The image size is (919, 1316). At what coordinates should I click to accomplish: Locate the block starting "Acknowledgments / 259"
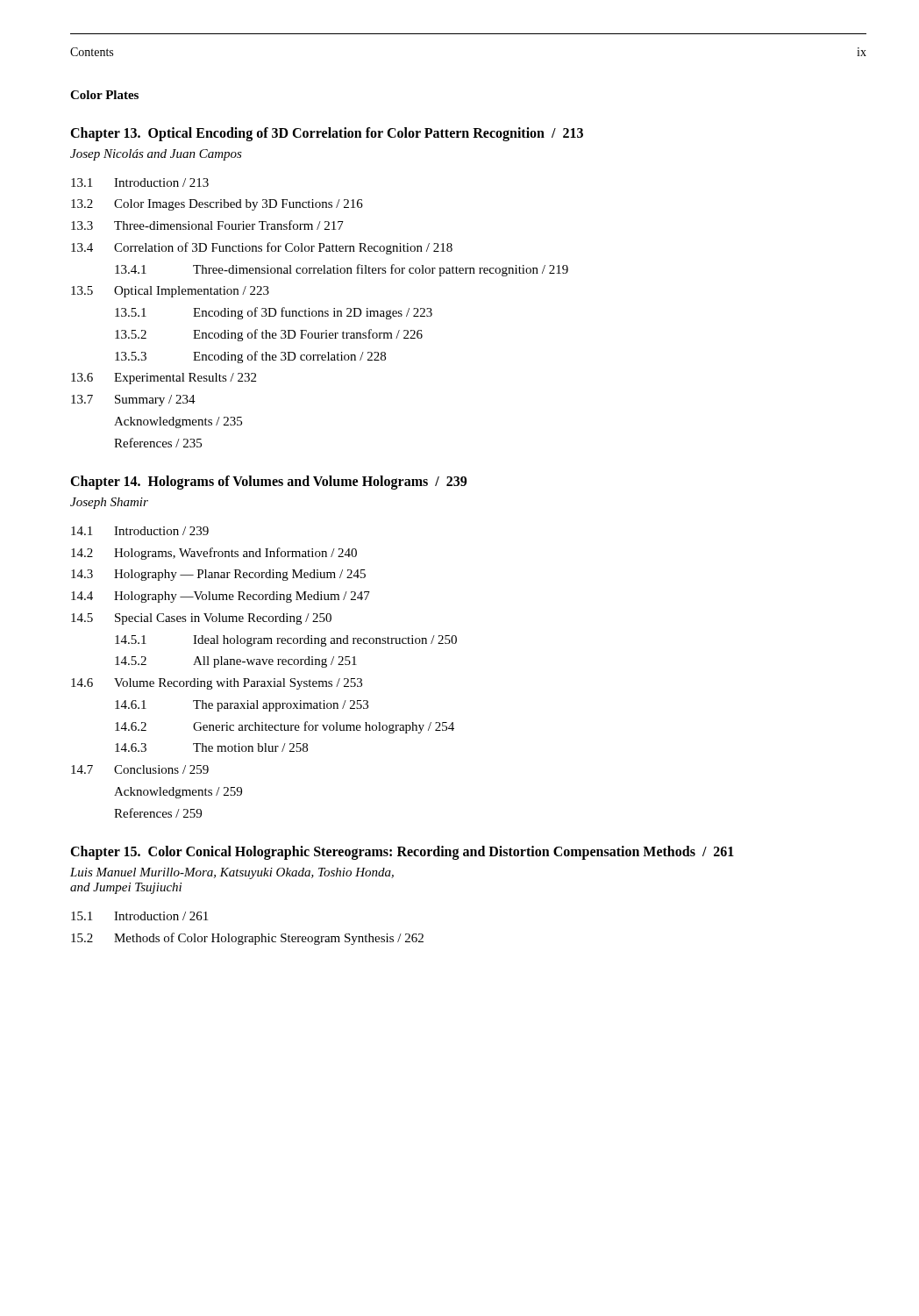tap(178, 791)
